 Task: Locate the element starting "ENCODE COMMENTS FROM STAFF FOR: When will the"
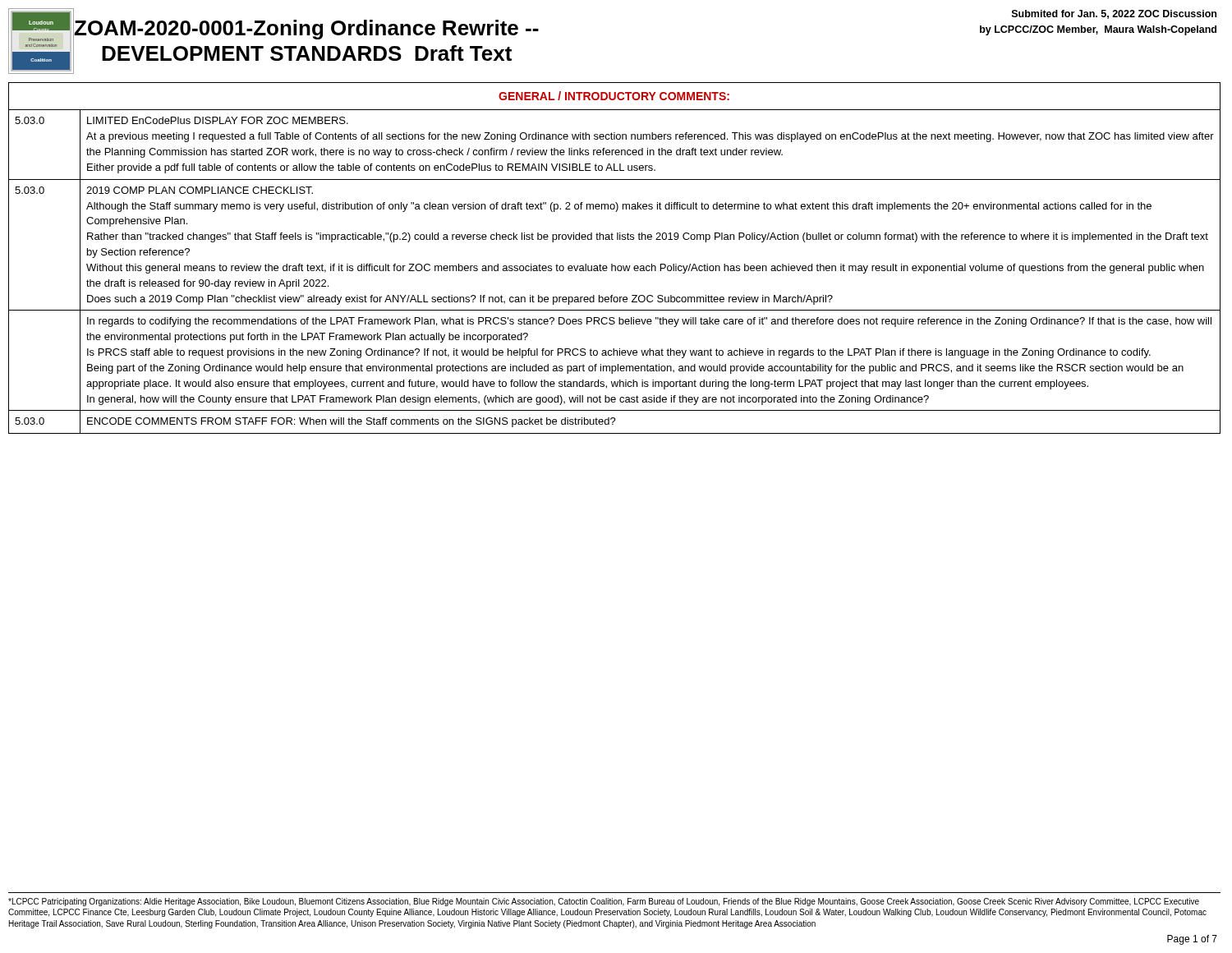click(351, 421)
